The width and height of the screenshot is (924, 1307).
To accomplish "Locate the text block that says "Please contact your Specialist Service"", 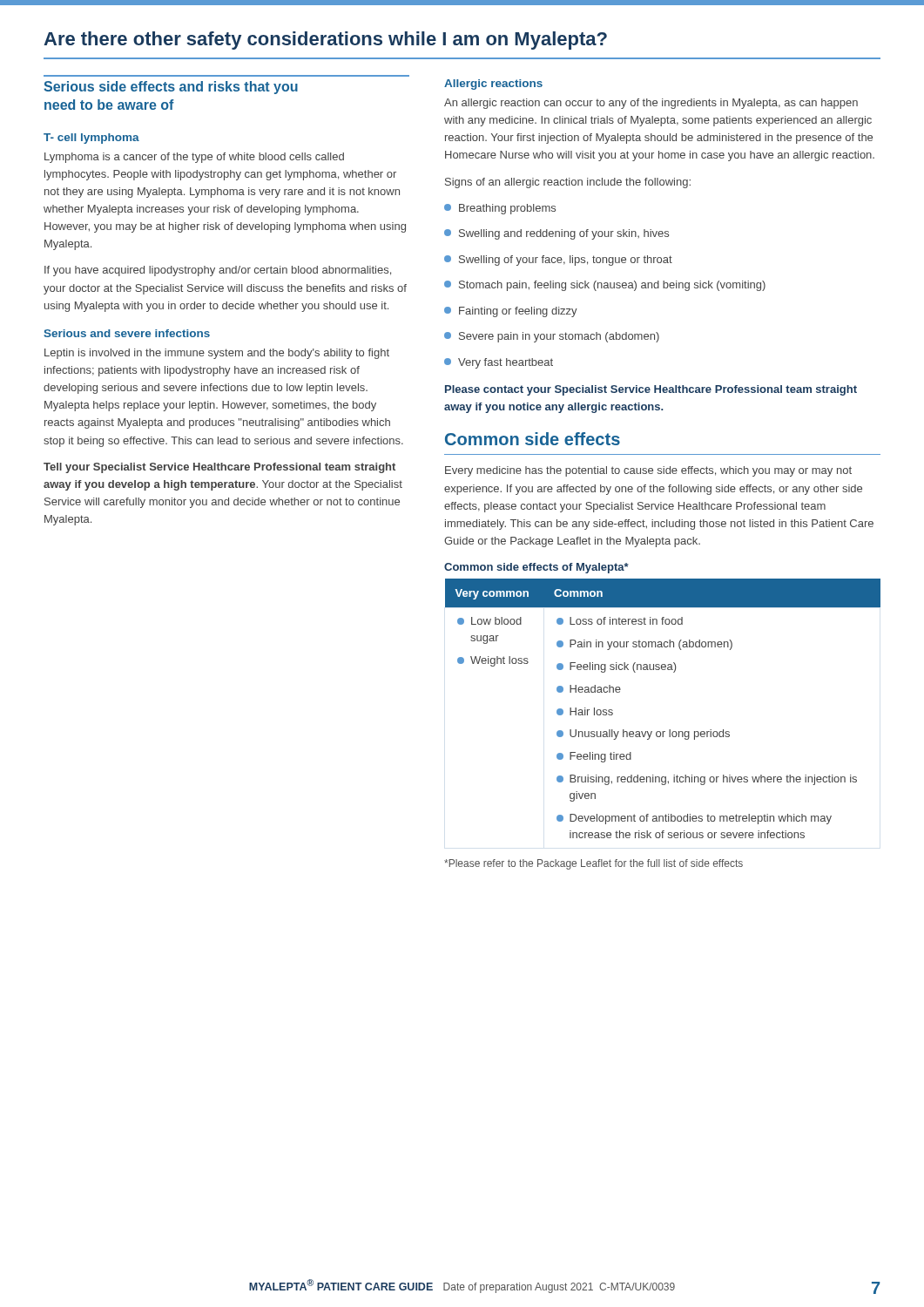I will (x=662, y=399).
